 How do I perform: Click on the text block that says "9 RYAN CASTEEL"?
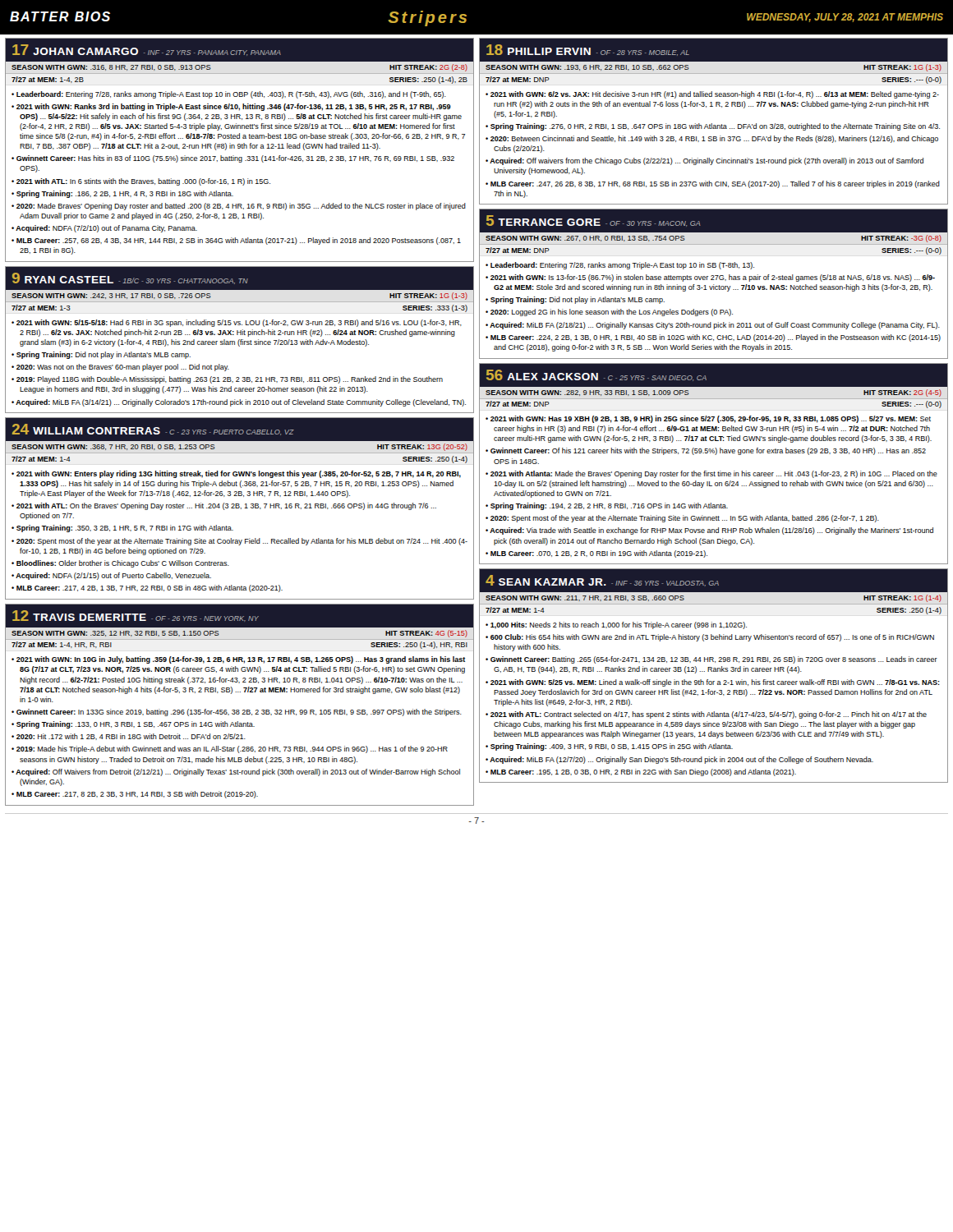coord(239,340)
